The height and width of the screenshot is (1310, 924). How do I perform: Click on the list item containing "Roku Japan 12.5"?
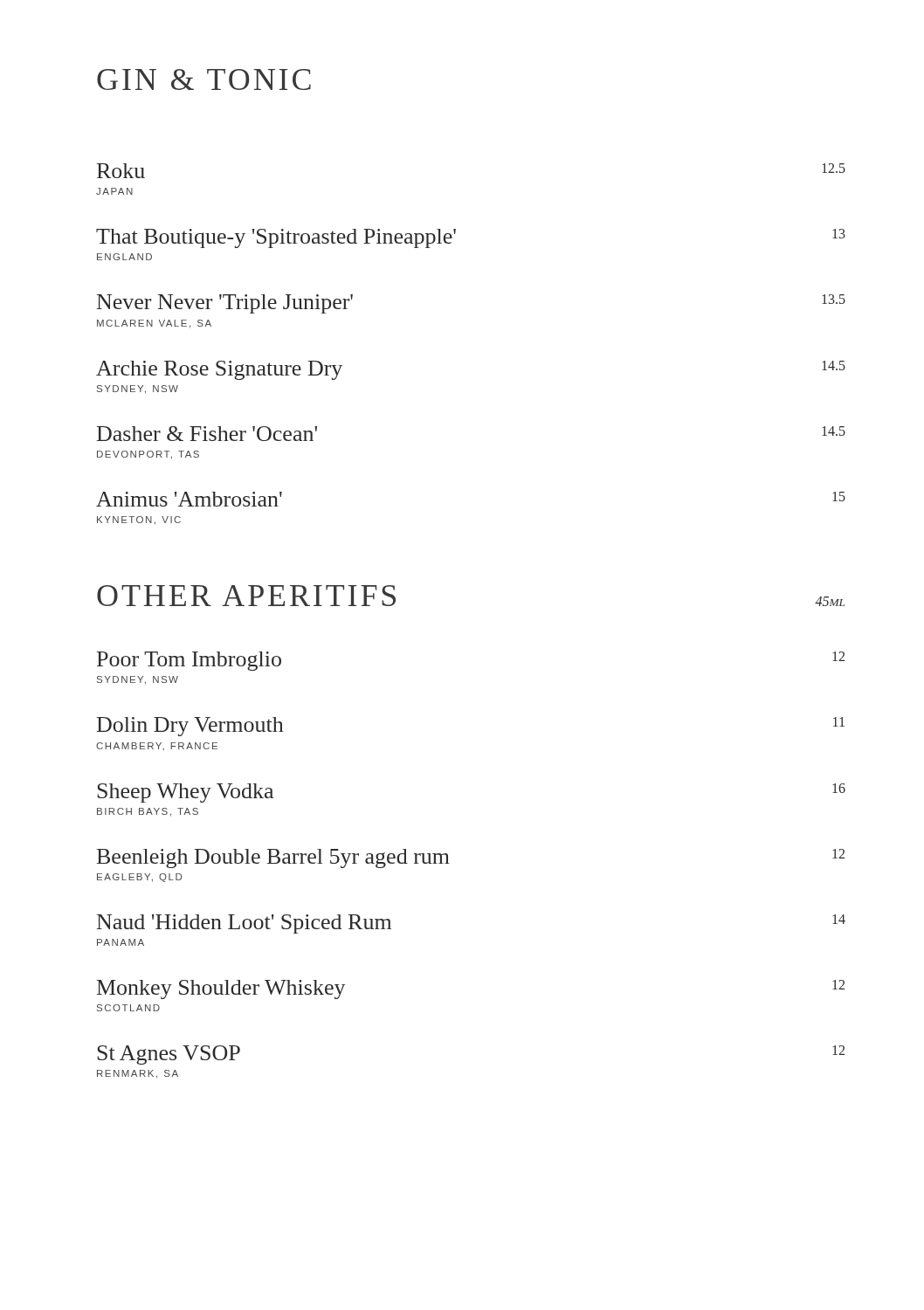pos(115,169)
